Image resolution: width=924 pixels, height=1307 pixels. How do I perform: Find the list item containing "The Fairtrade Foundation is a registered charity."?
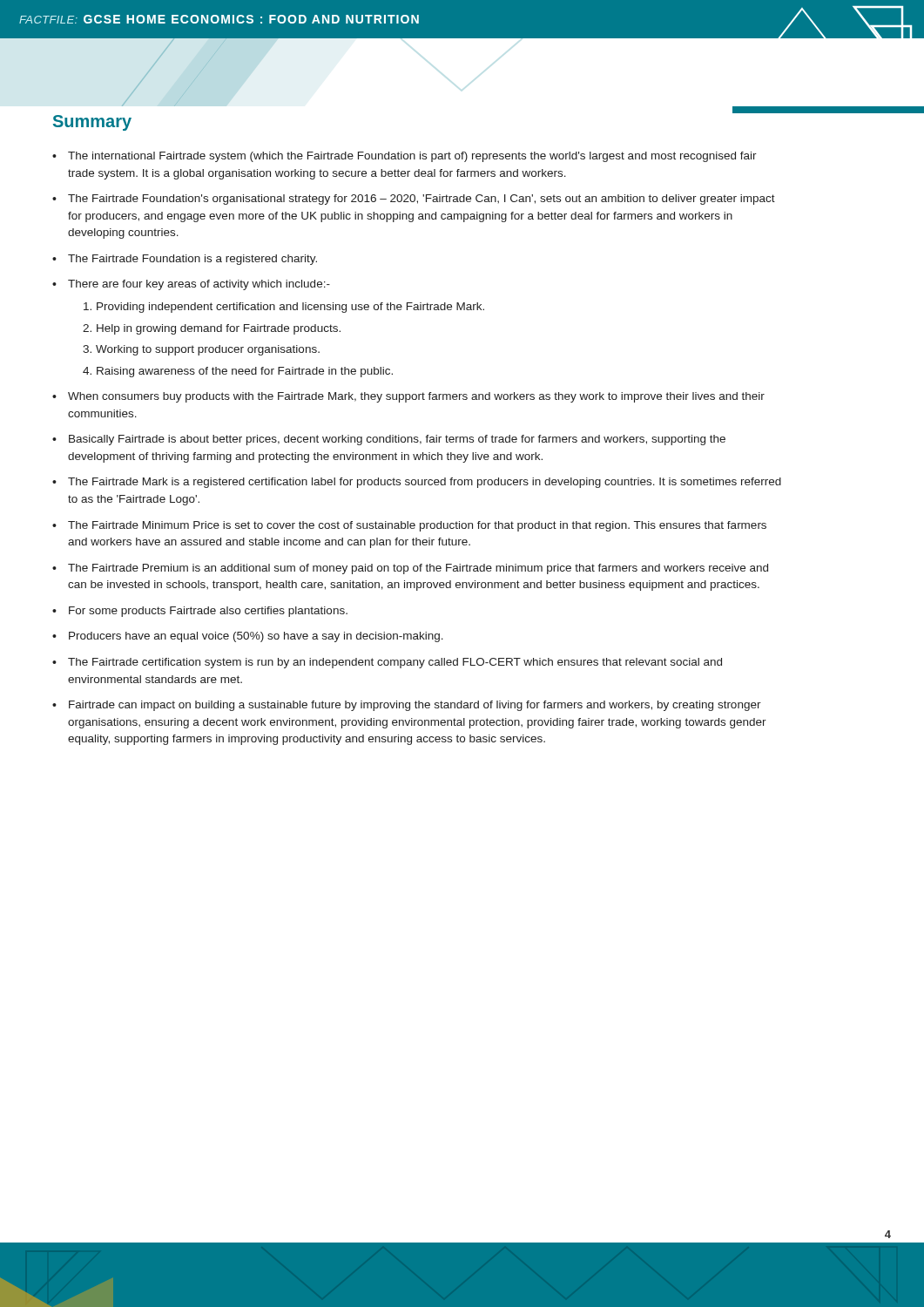(193, 258)
